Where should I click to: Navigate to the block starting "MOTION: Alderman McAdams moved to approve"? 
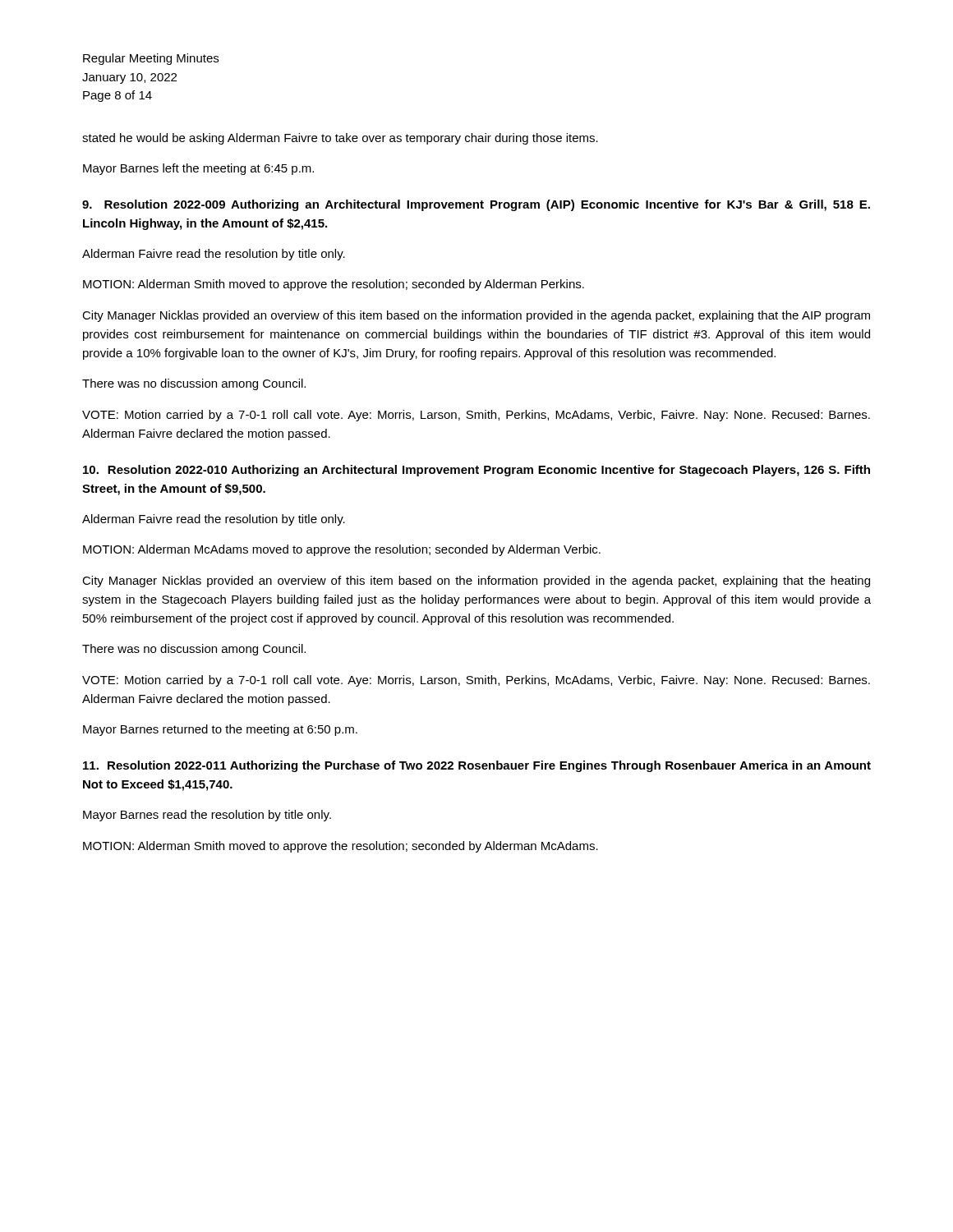click(342, 549)
